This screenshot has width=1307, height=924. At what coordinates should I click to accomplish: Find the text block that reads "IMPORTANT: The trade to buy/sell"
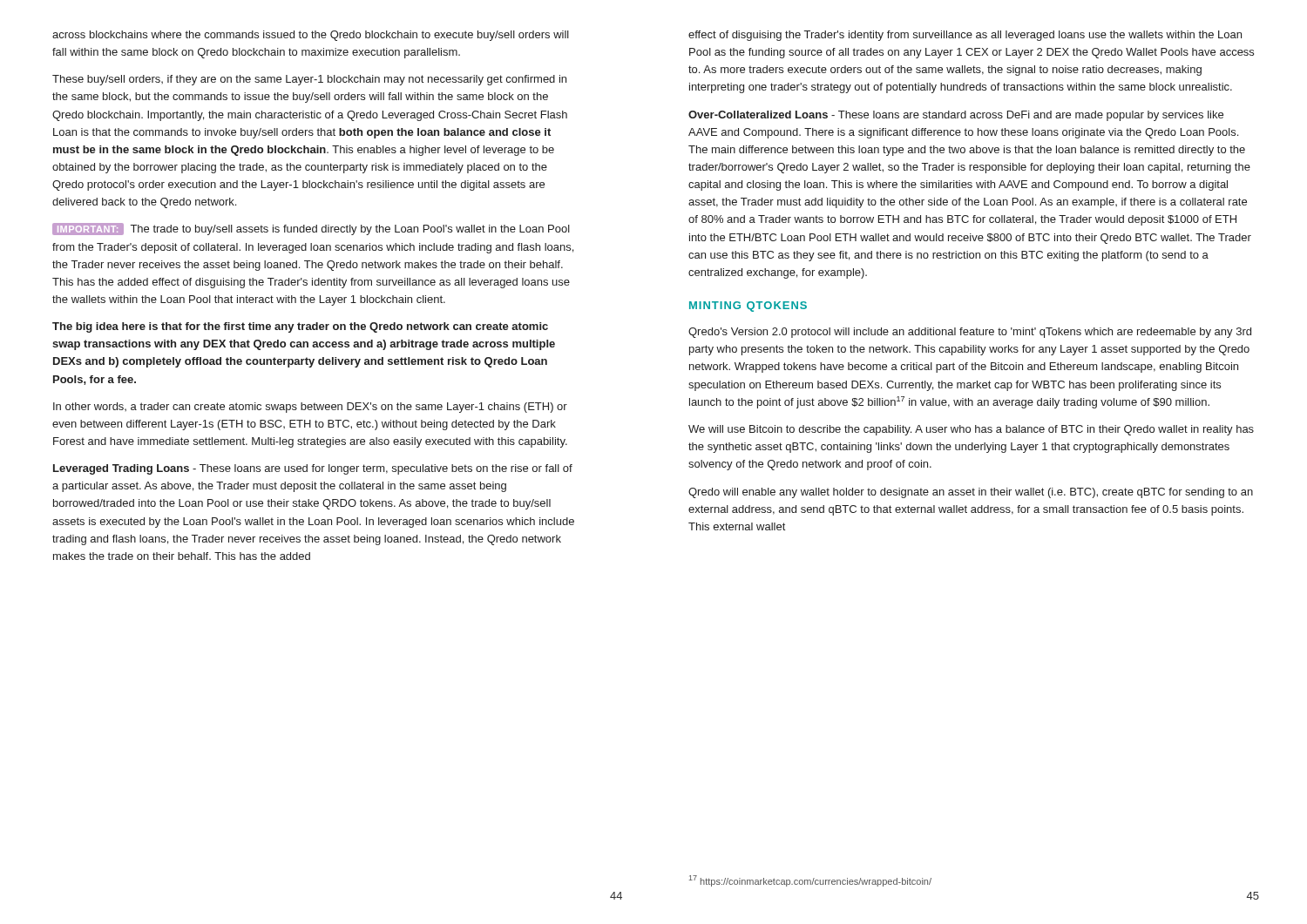(314, 265)
